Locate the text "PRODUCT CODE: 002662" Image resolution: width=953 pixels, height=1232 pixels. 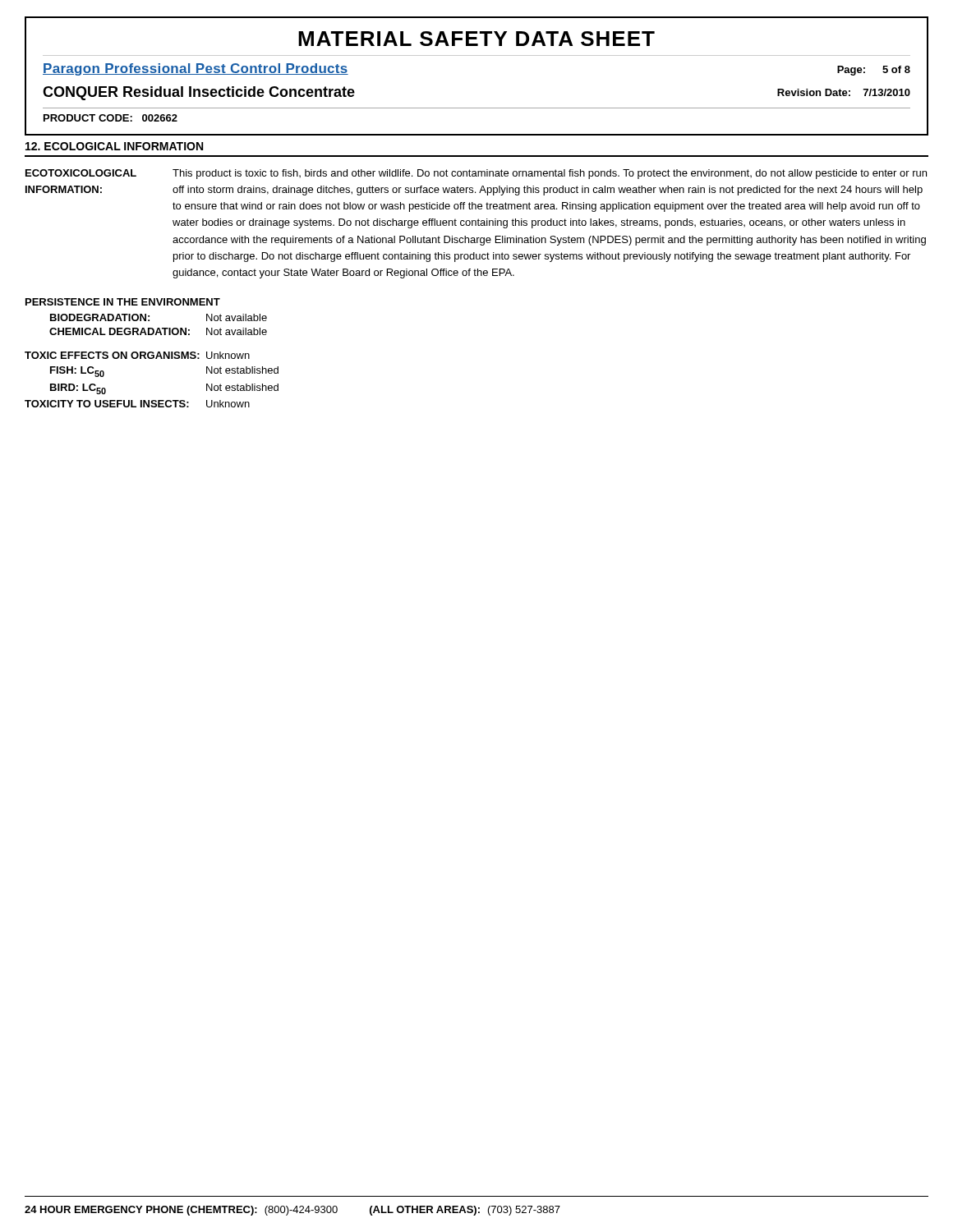[110, 118]
